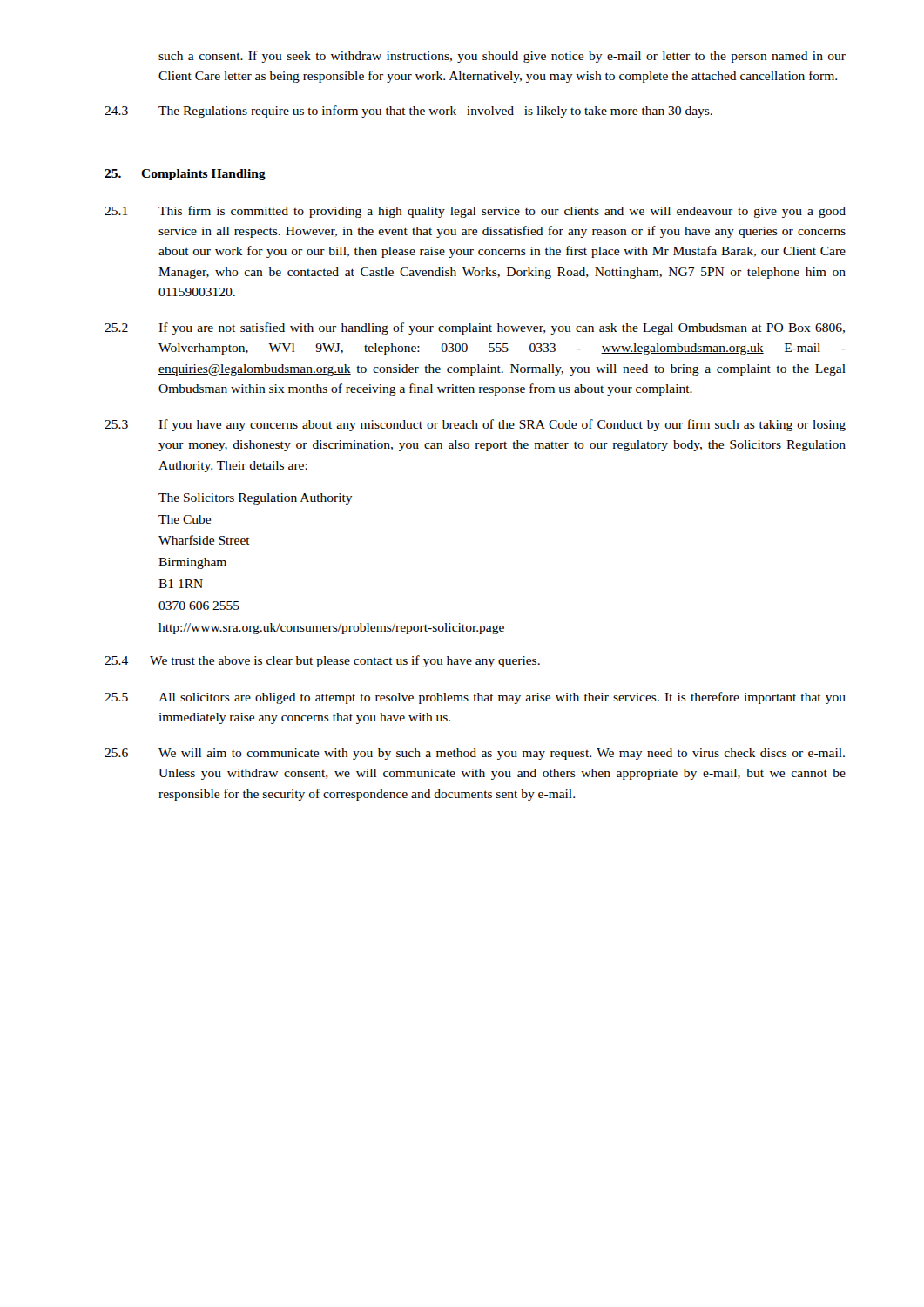Screen dimensions: 1307x924
Task: Find the text block with the text "3 The Regulations require us"
Action: tap(475, 110)
